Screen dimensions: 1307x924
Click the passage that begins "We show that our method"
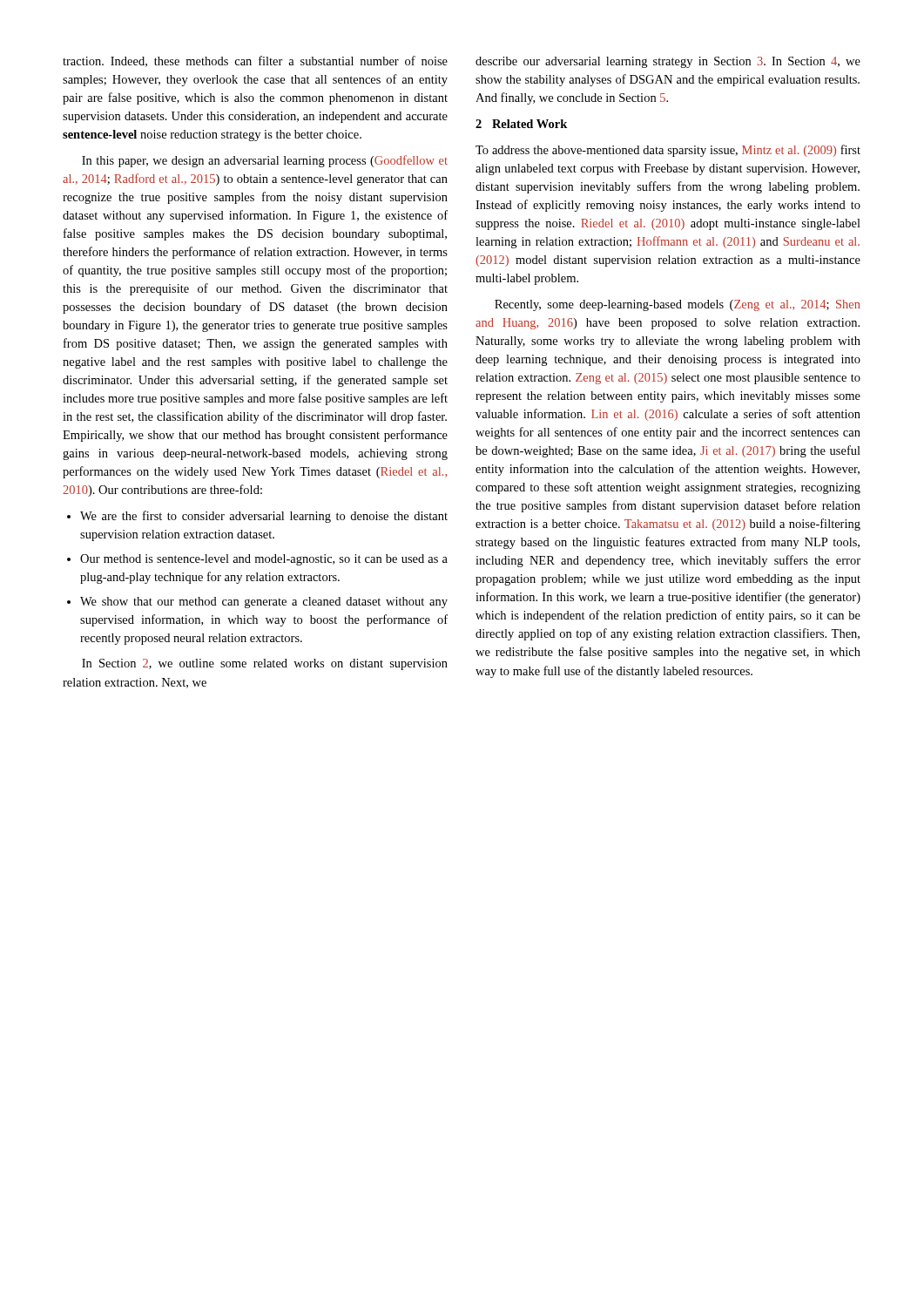pyautogui.click(x=264, y=620)
